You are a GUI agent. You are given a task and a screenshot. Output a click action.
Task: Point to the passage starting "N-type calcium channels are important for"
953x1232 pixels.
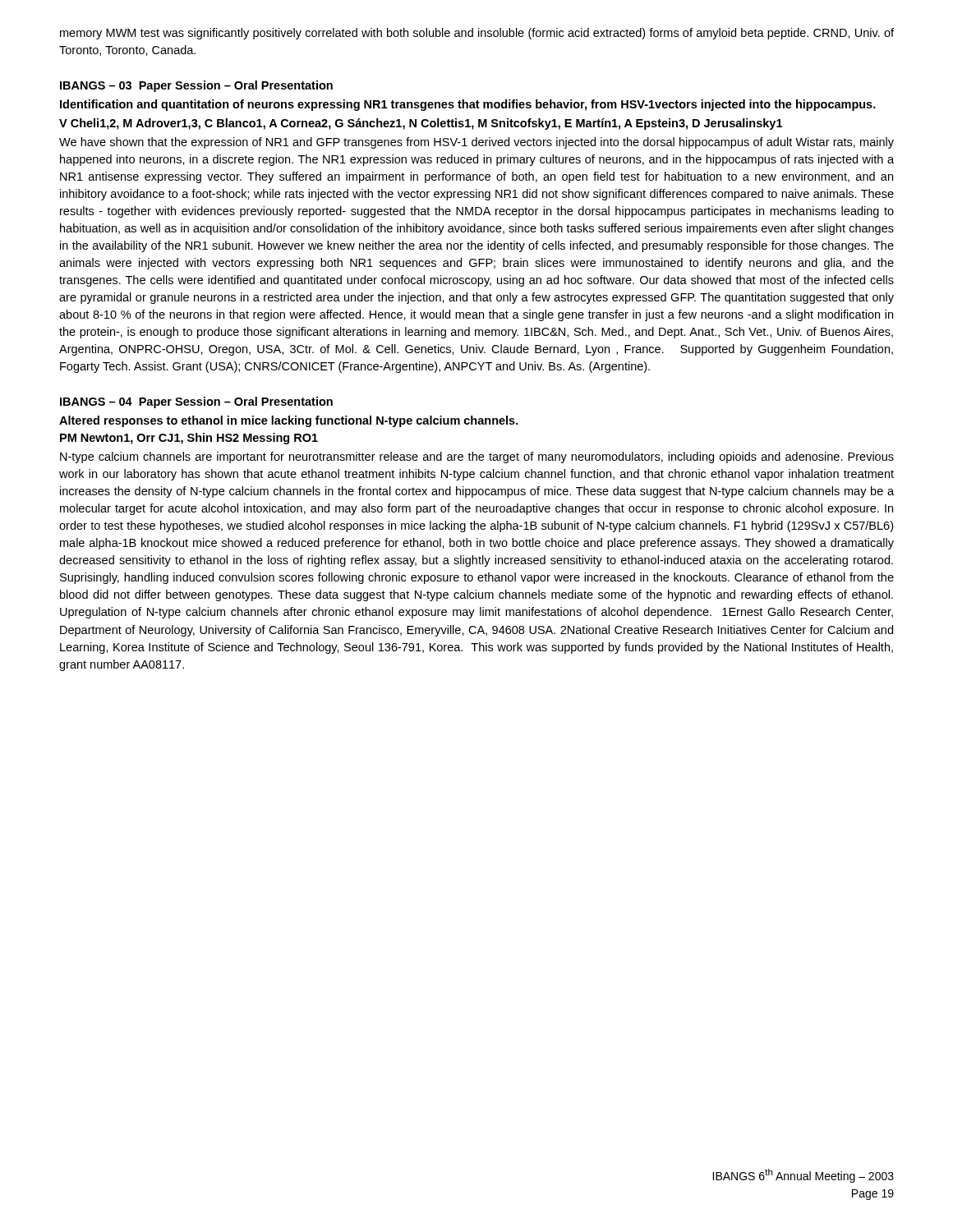click(476, 561)
